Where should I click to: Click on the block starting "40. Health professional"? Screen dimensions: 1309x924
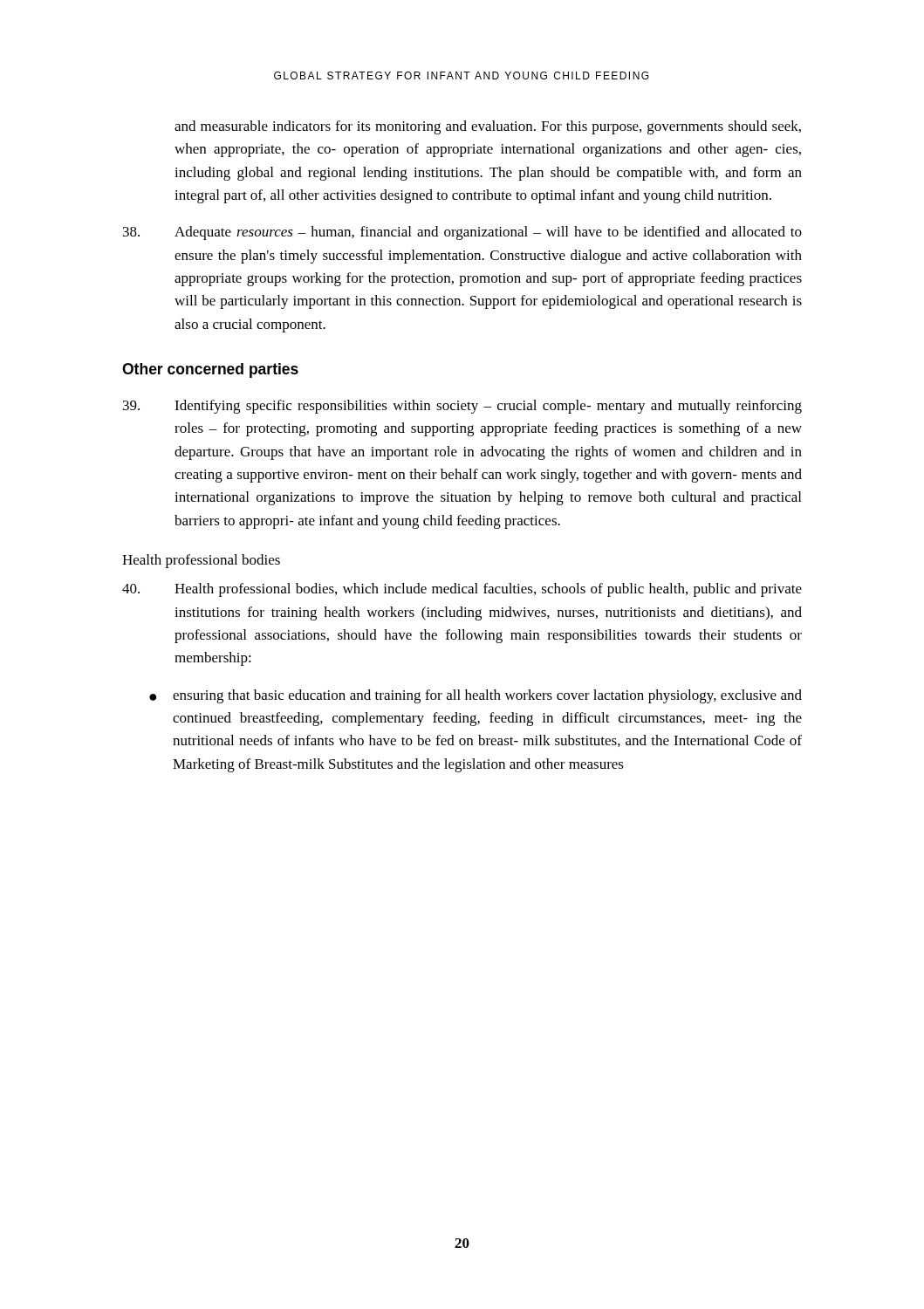pos(462,624)
